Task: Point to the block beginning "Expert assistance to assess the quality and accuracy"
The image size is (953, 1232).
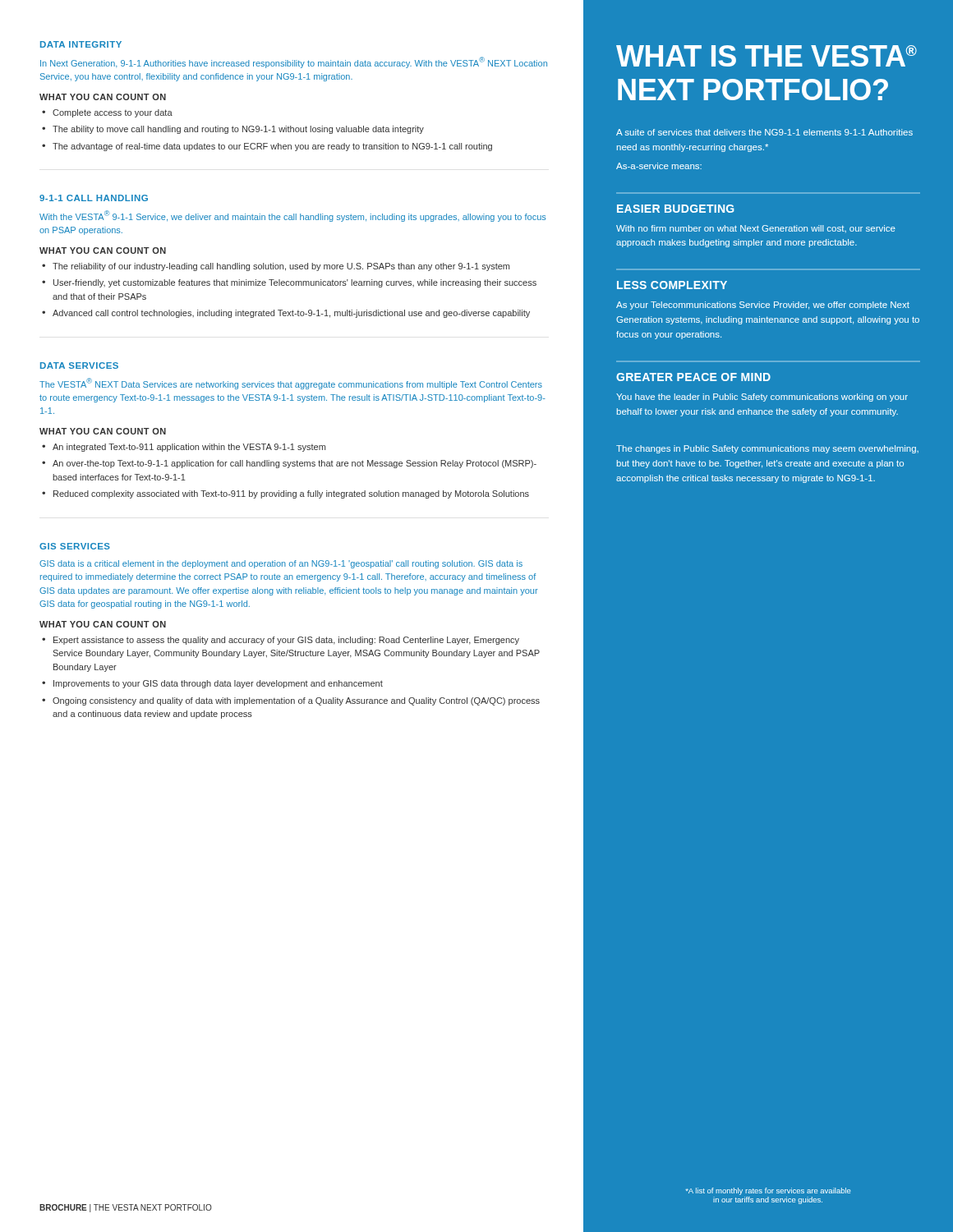Action: click(296, 653)
